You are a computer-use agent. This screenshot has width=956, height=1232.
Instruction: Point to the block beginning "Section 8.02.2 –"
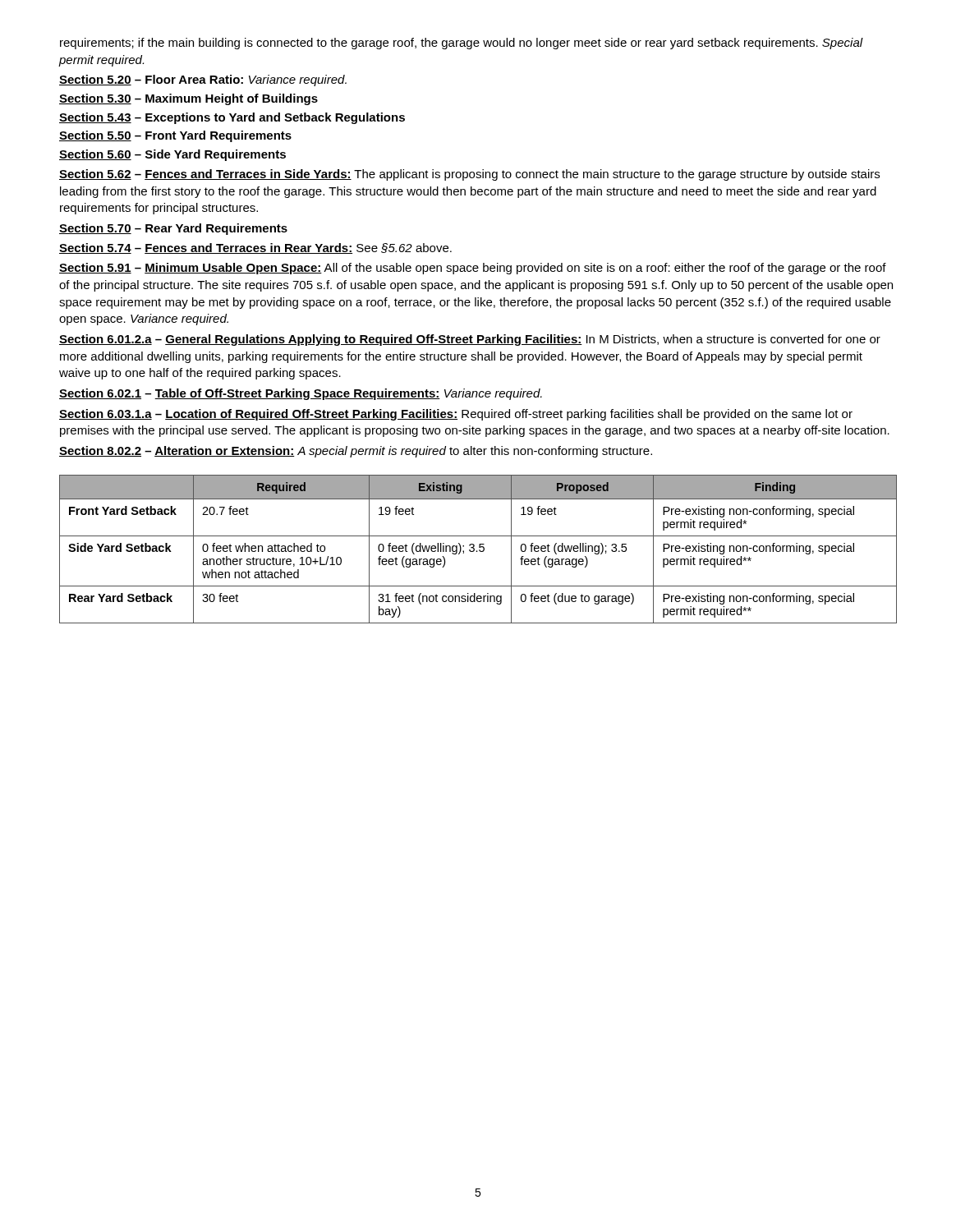point(356,451)
